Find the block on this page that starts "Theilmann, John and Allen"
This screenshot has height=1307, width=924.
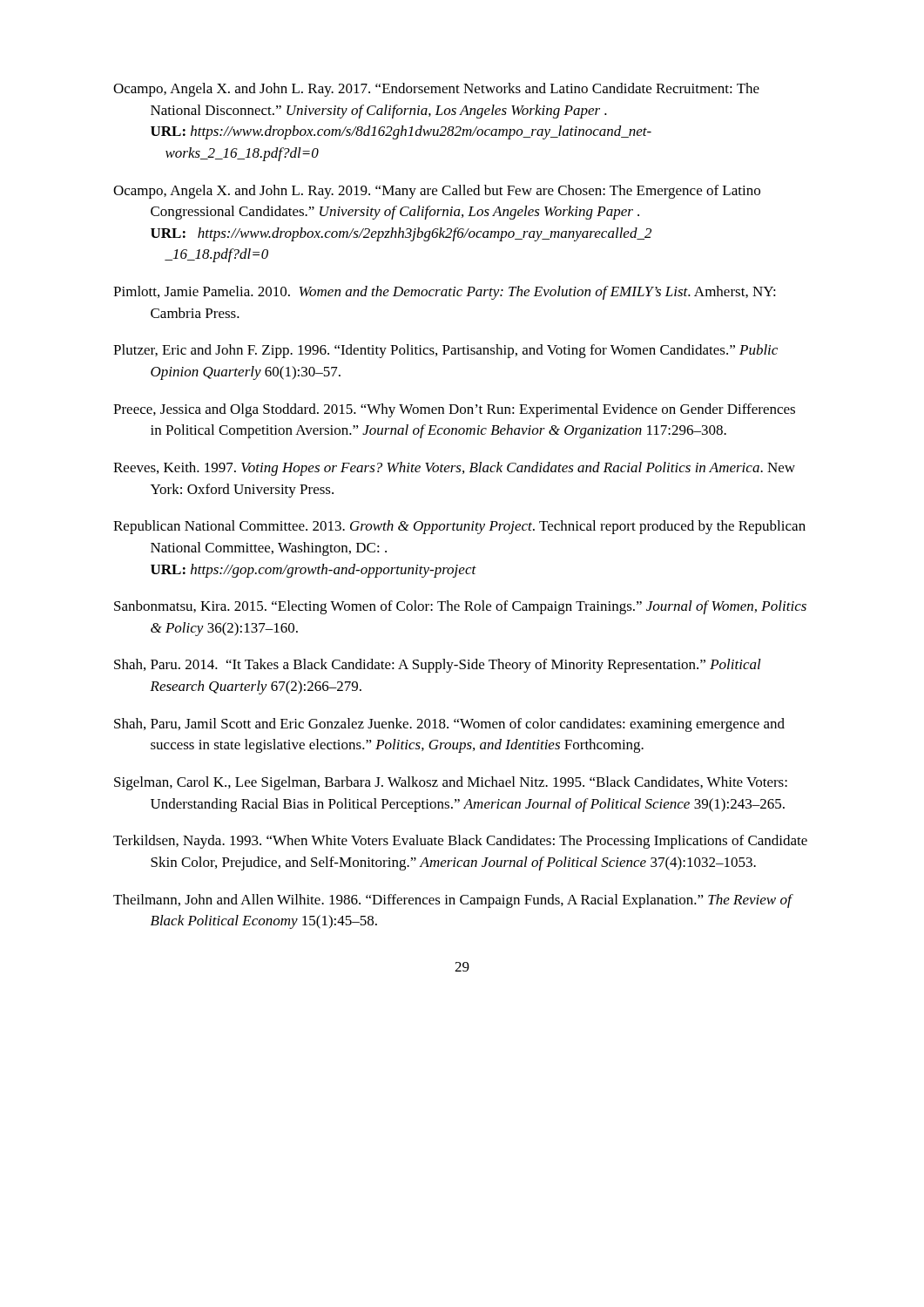452,910
